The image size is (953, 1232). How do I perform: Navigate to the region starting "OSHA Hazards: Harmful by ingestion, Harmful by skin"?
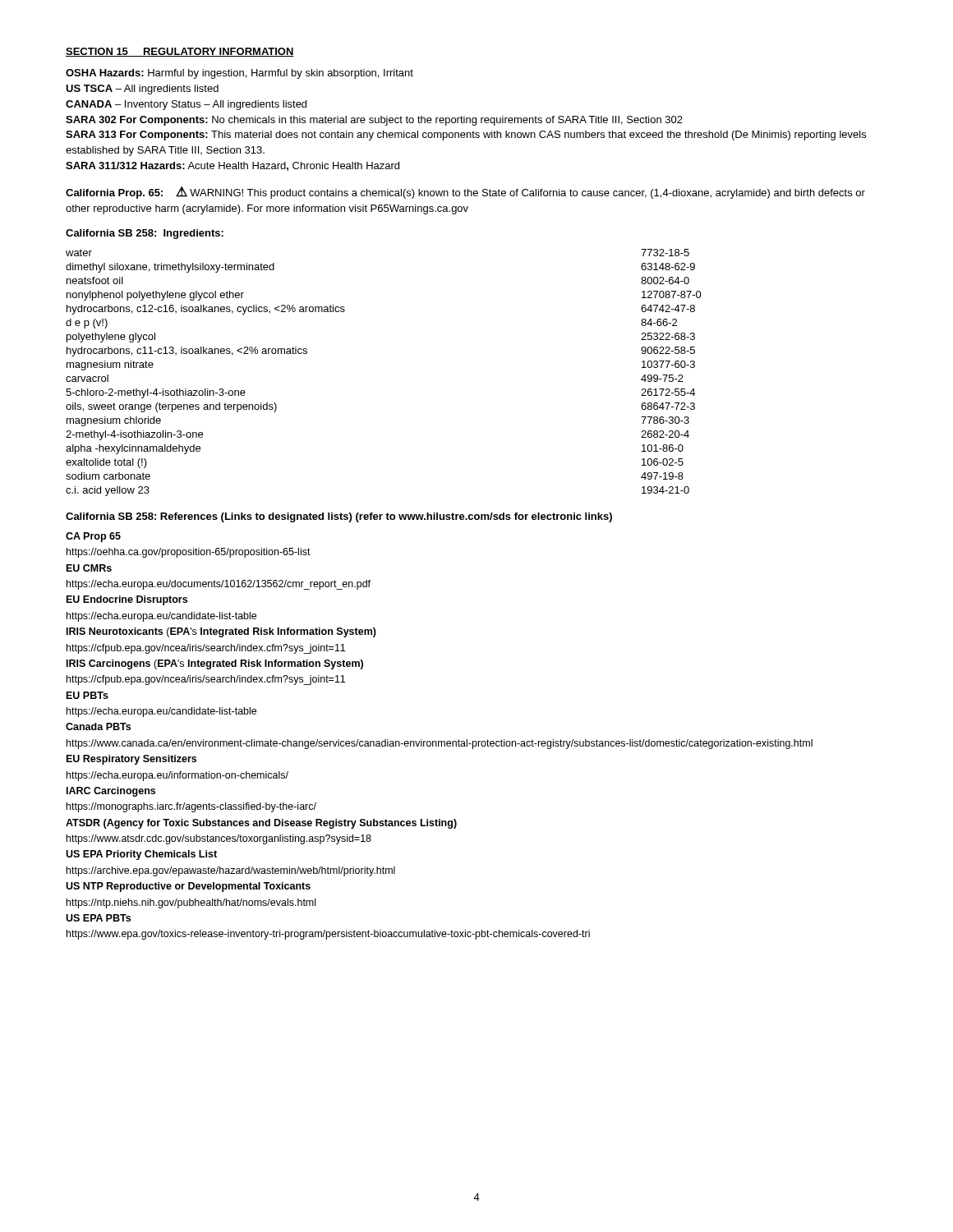coord(466,119)
